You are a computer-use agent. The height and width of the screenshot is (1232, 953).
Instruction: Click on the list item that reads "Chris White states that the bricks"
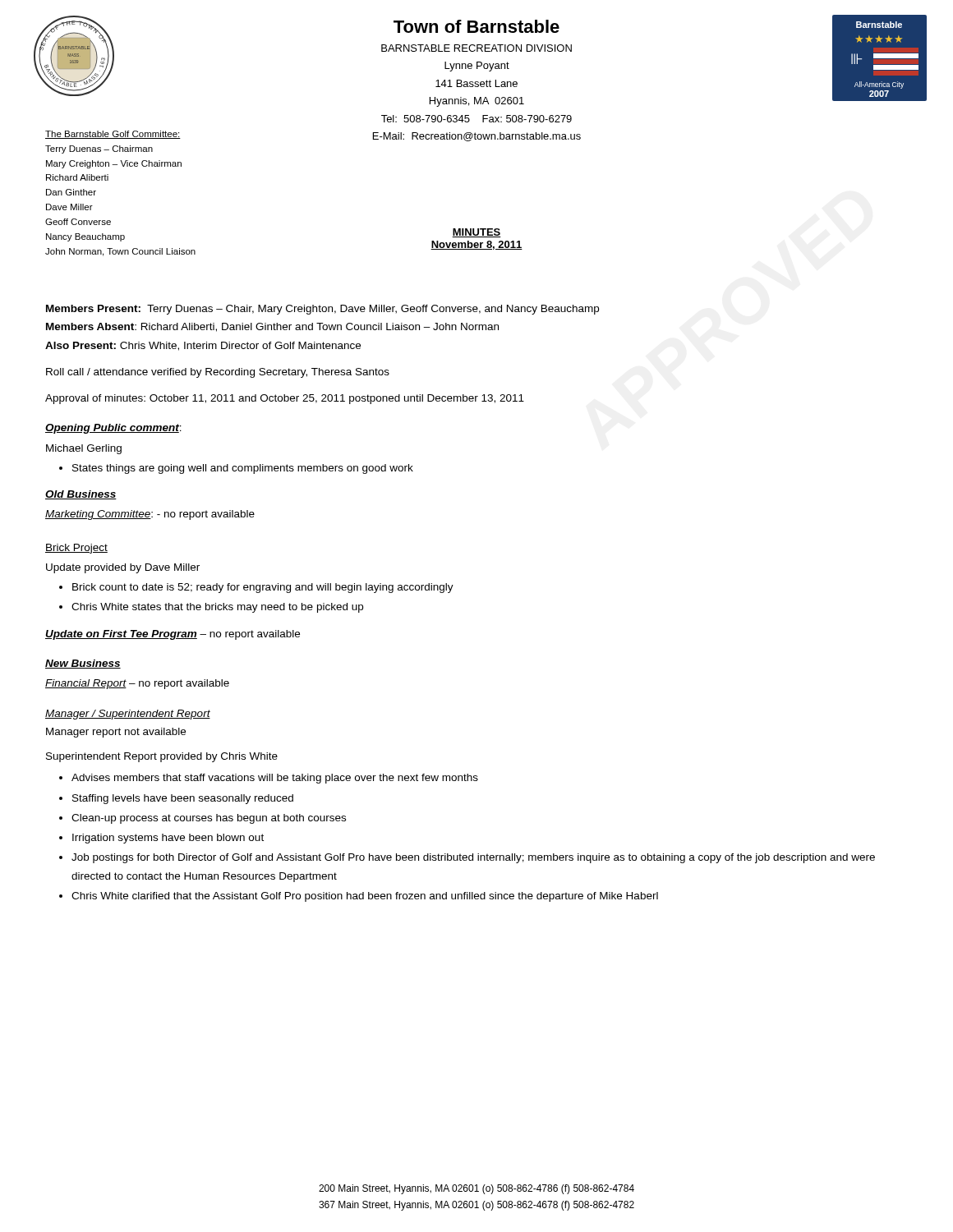(x=218, y=607)
